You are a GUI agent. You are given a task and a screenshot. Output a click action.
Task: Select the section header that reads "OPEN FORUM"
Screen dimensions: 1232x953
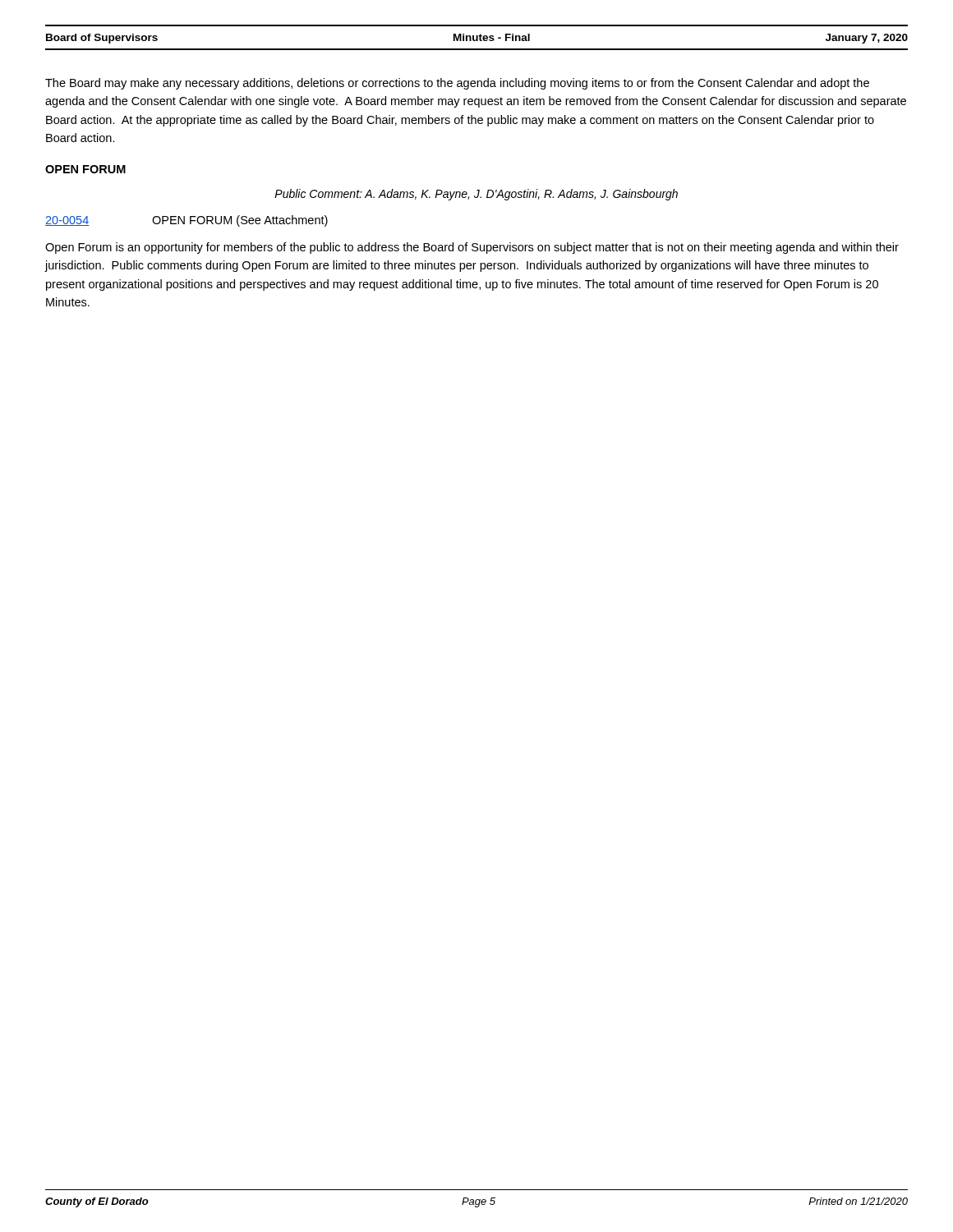(86, 169)
